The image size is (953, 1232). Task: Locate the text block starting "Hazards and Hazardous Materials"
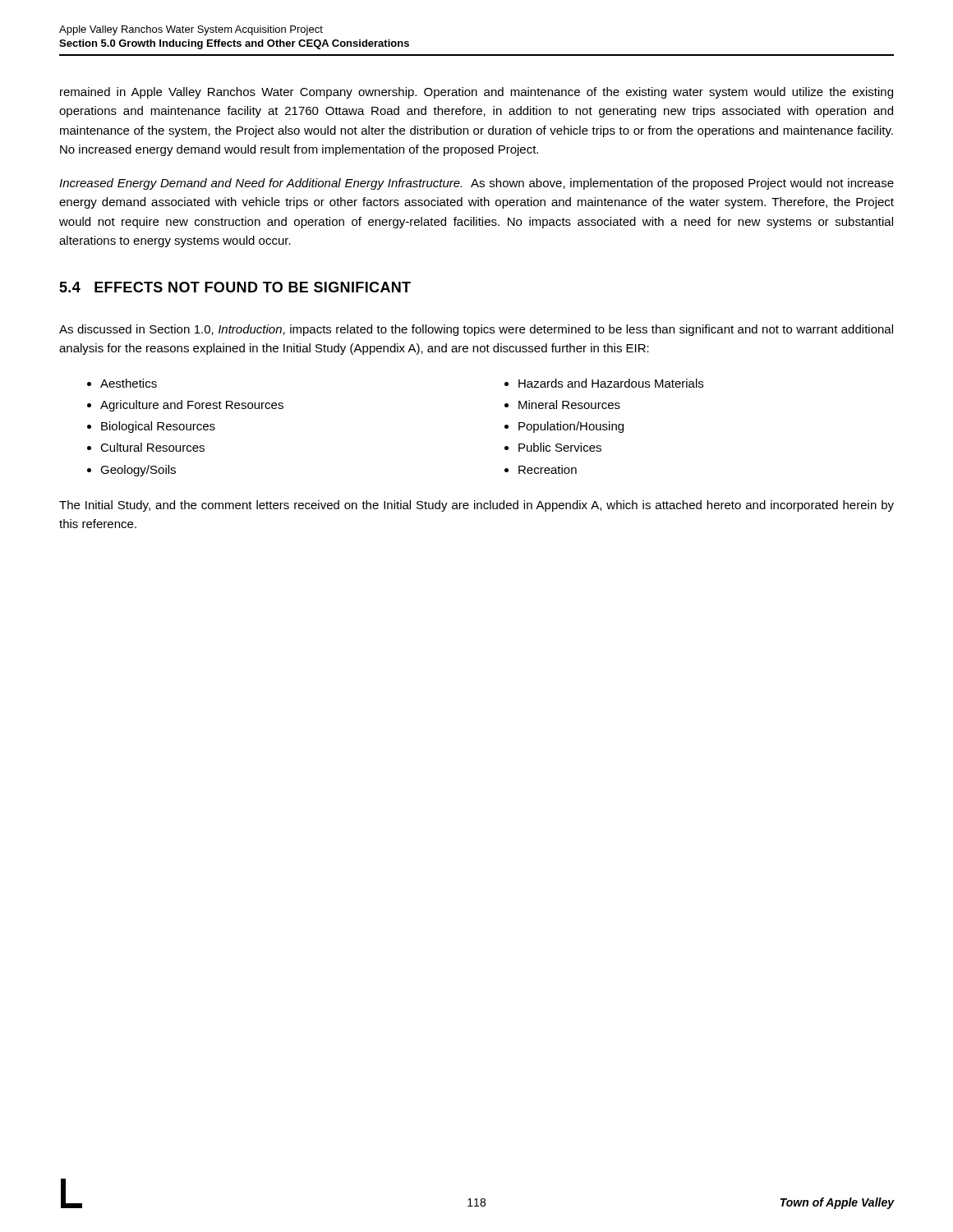[611, 383]
